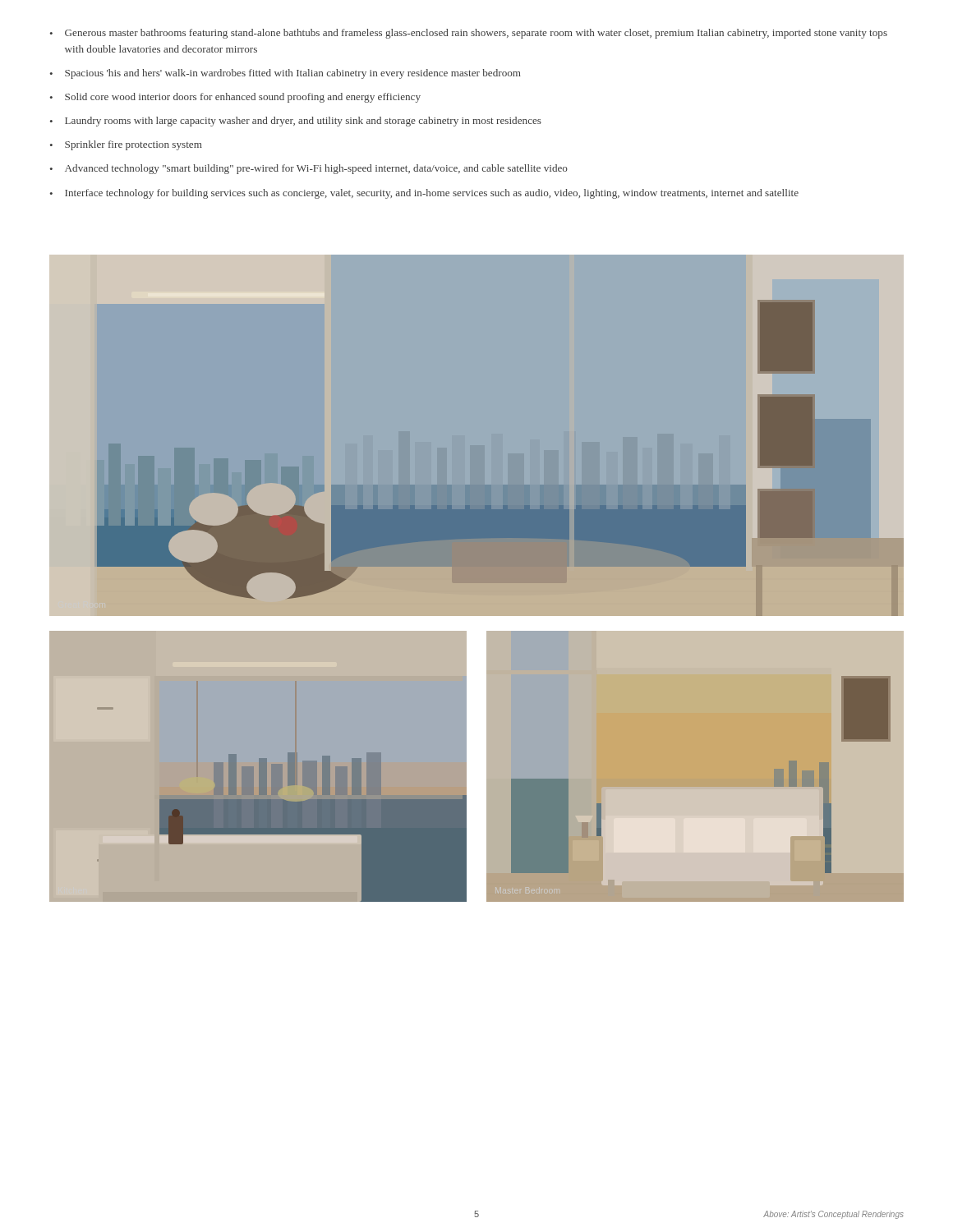Locate the block starting "• Advanced technology "smart building" pre-wired for"
Screen dimensions: 1232x953
pos(476,169)
